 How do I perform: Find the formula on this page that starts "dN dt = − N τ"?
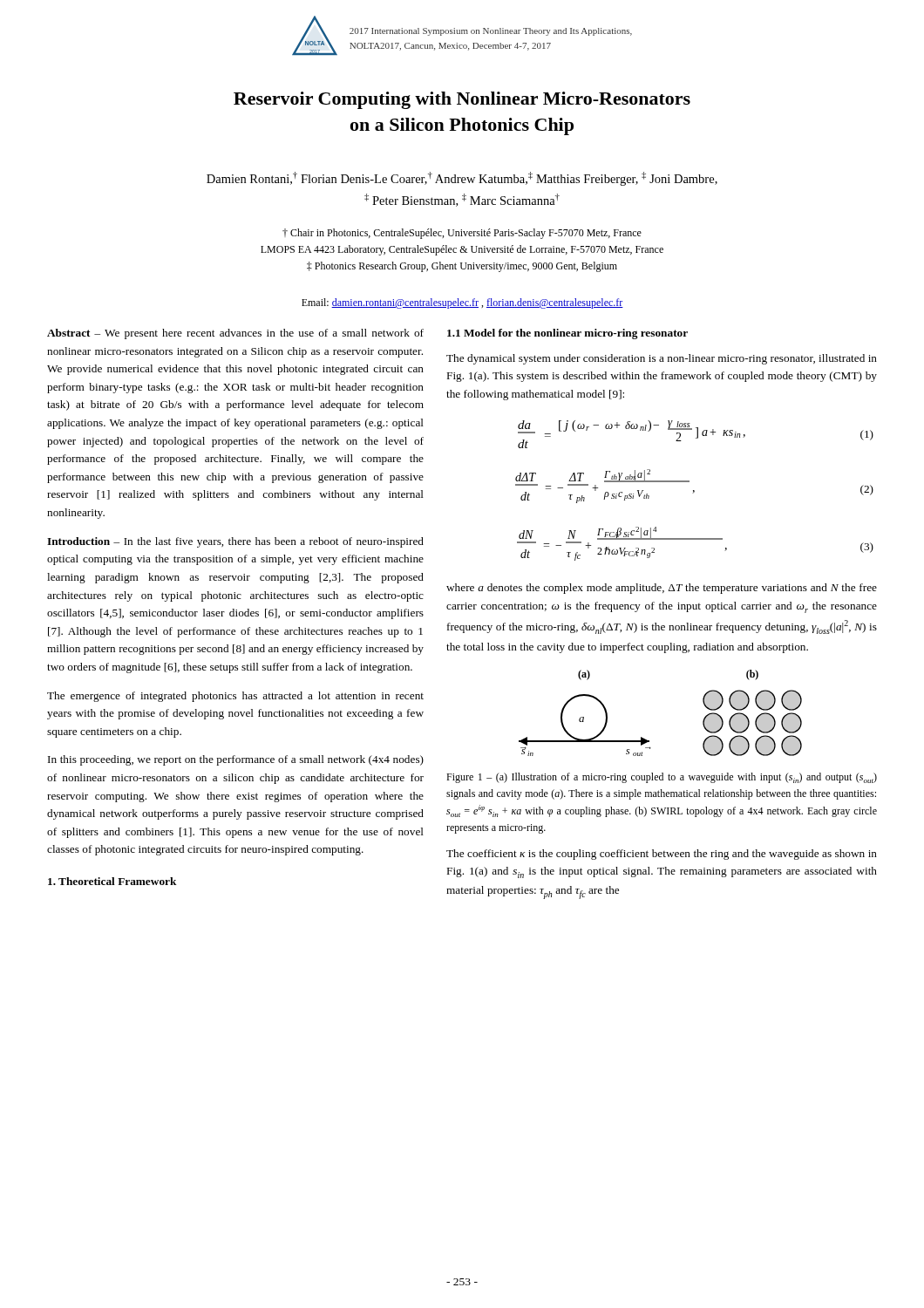tap(662, 547)
